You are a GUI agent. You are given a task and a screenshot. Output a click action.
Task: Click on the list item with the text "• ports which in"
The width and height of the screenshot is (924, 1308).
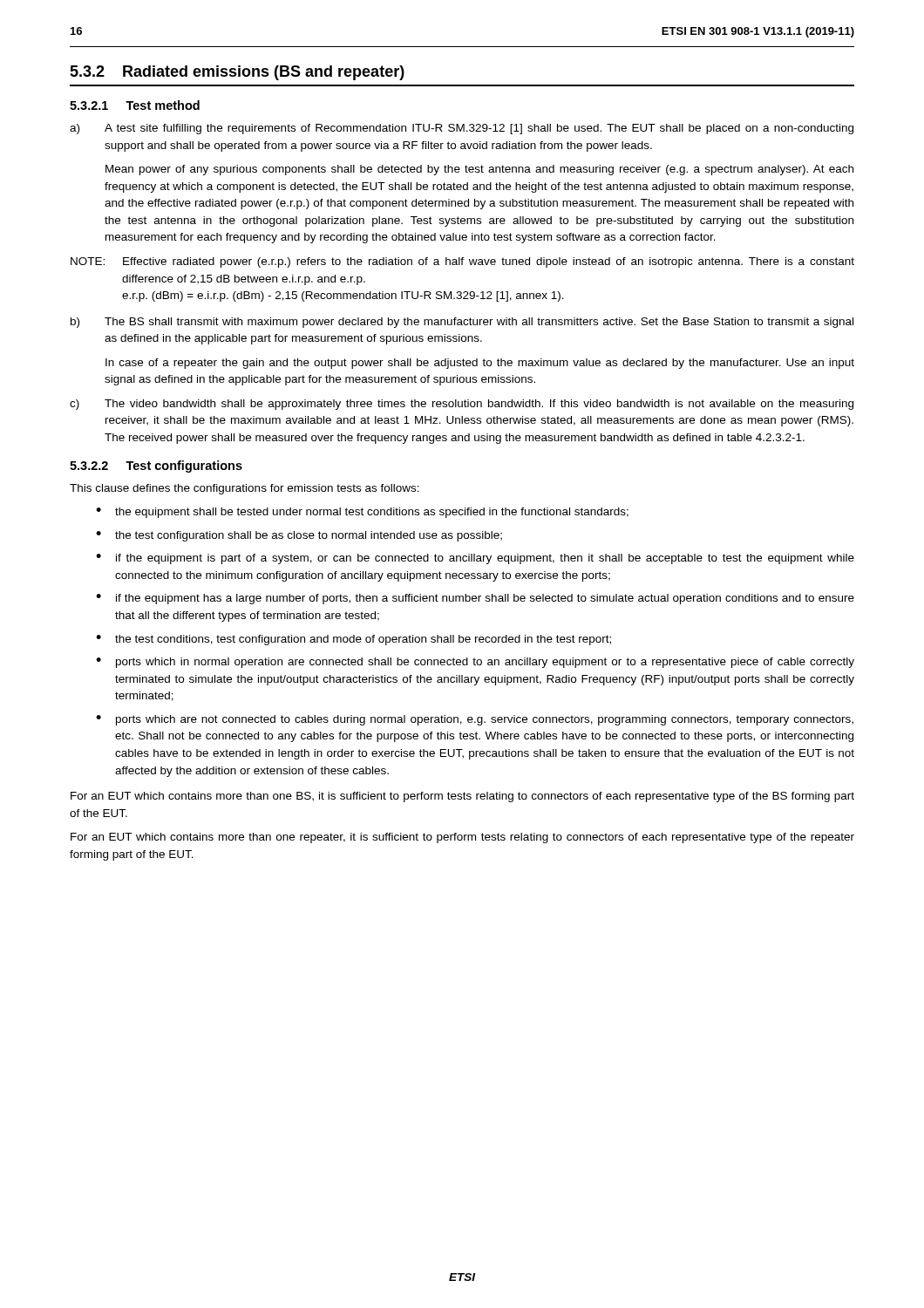coord(462,679)
